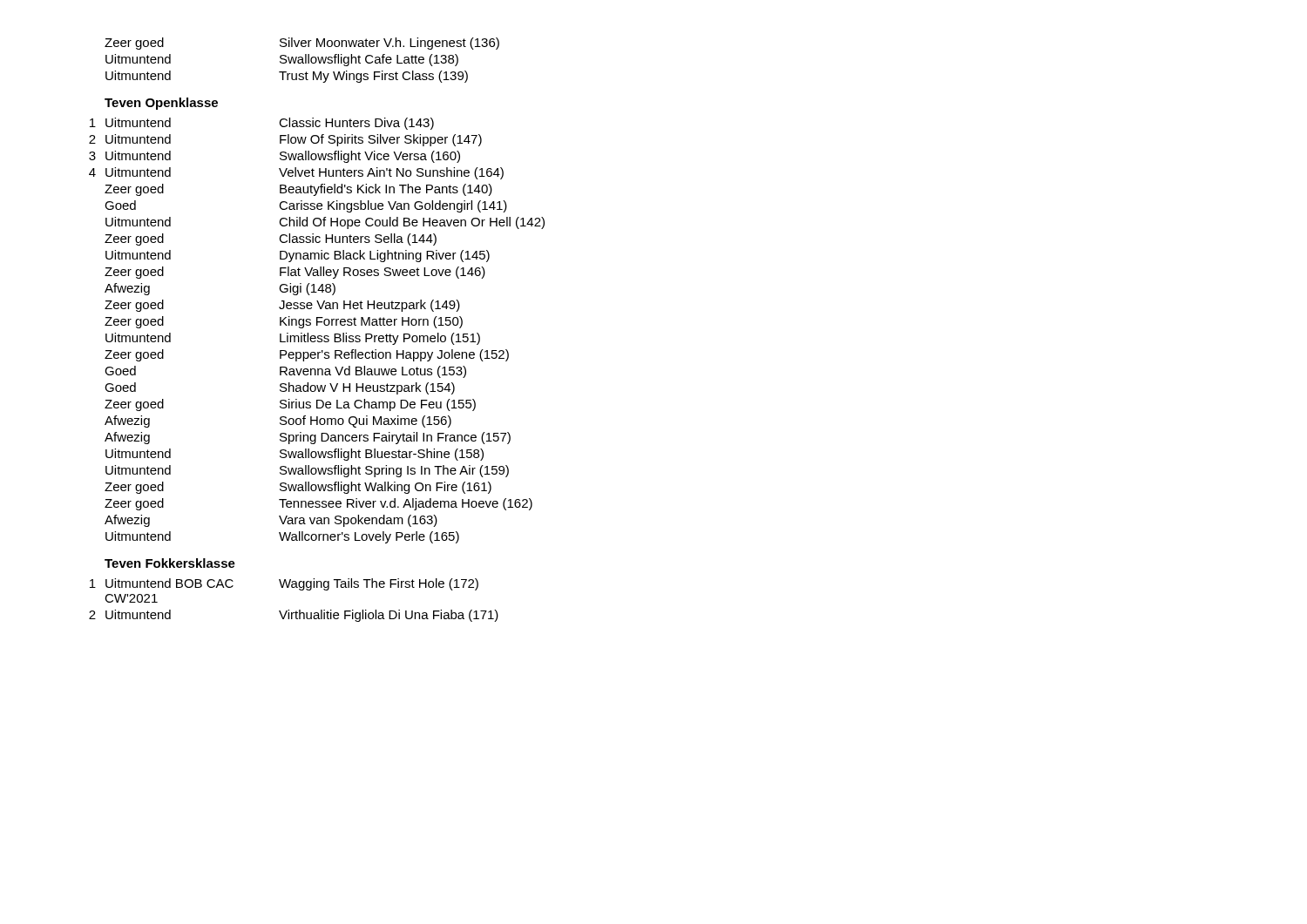Find the list item that says "Zeer goed Sirius"

pos(290,404)
